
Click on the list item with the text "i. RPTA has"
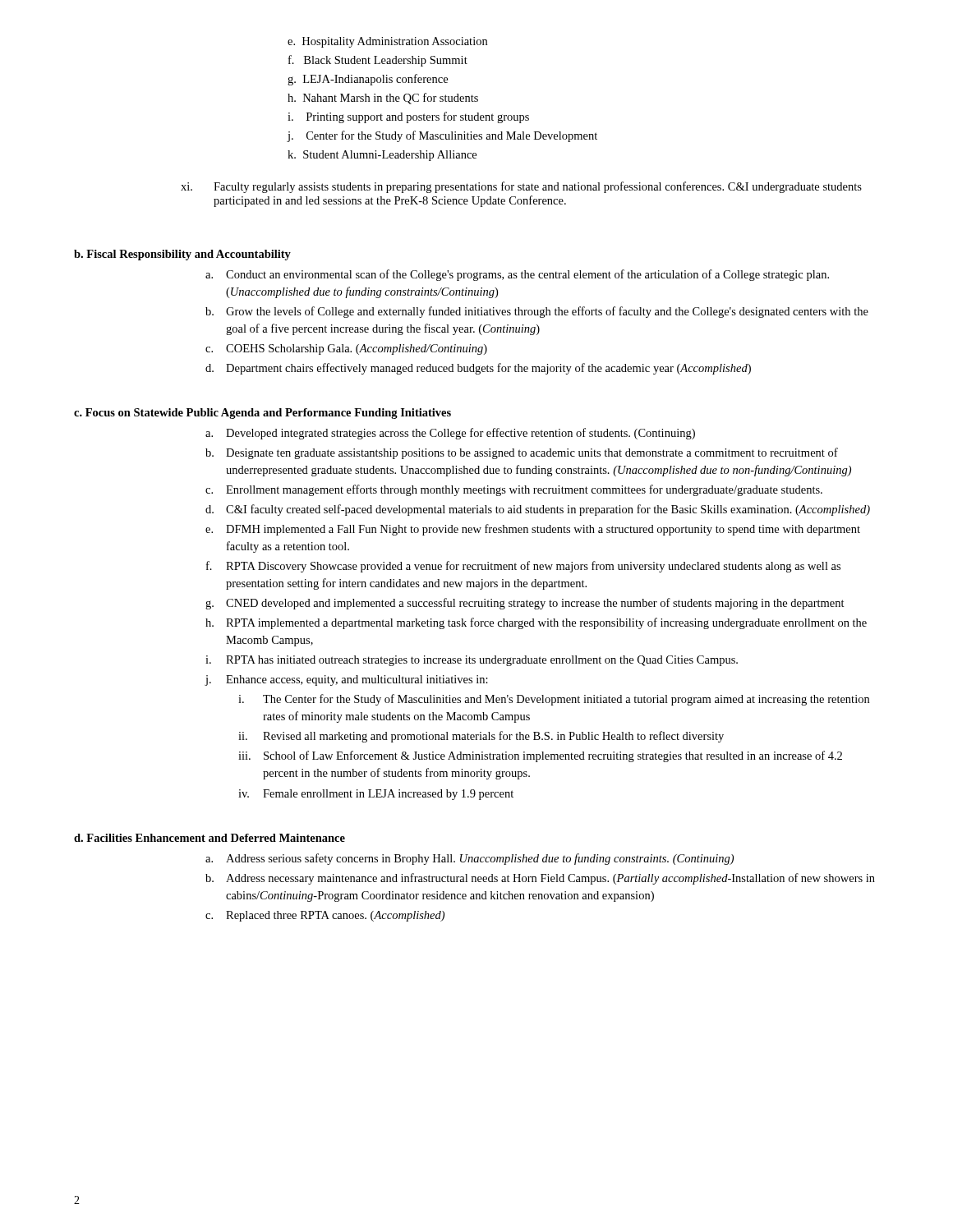coord(542,660)
